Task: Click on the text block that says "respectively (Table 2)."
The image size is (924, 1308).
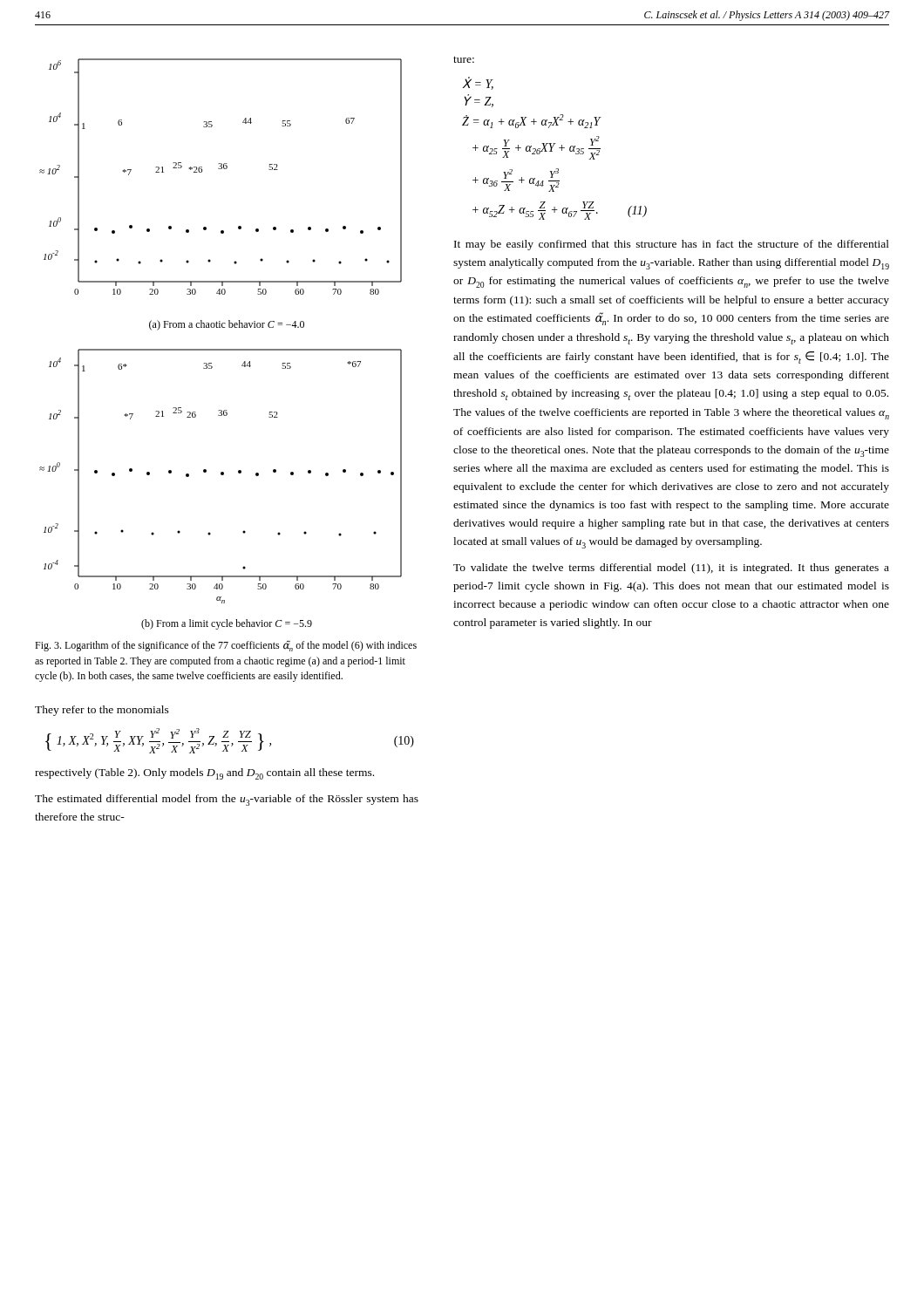Action: 205,773
